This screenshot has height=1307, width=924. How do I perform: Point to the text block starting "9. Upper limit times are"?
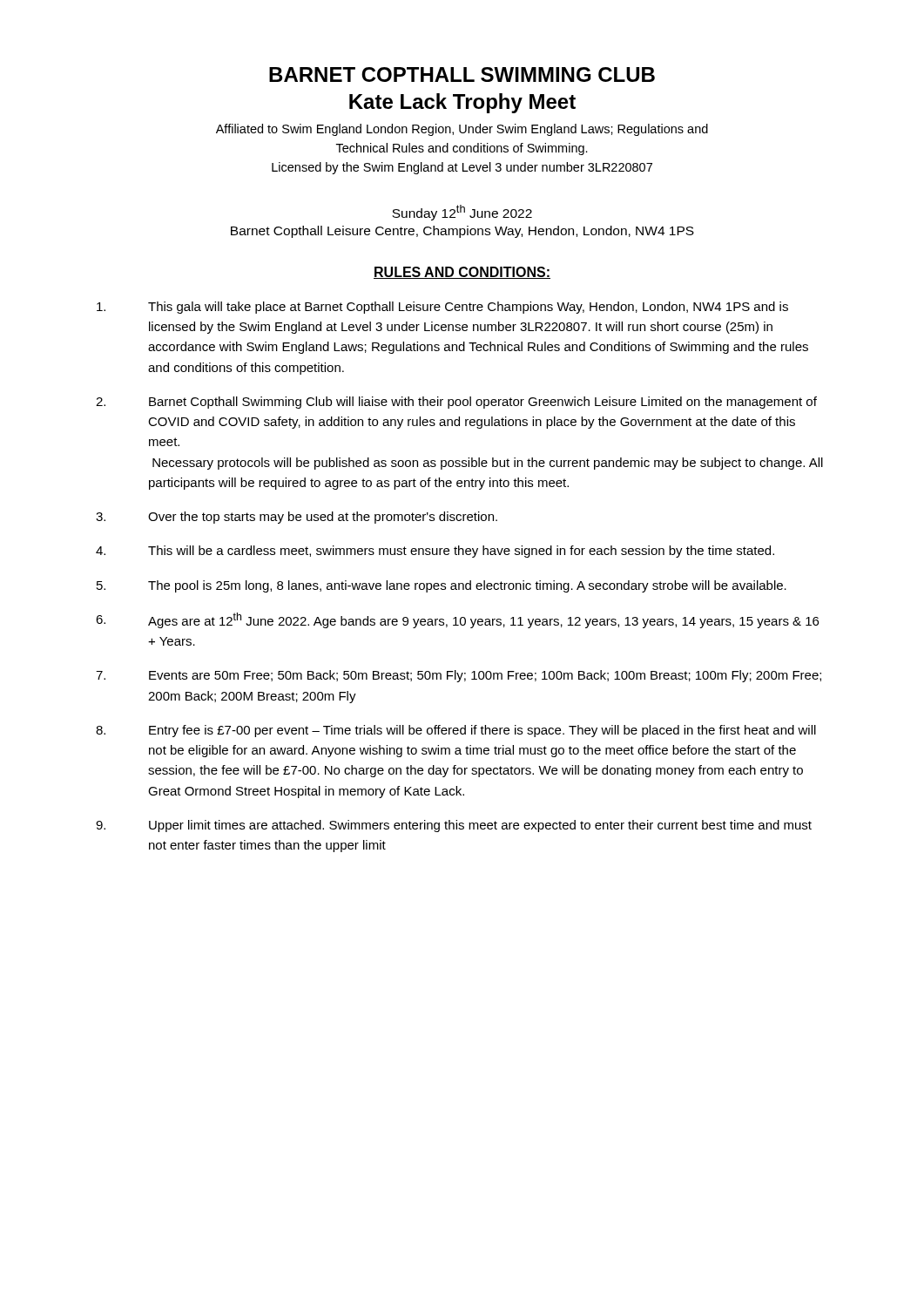(x=462, y=835)
